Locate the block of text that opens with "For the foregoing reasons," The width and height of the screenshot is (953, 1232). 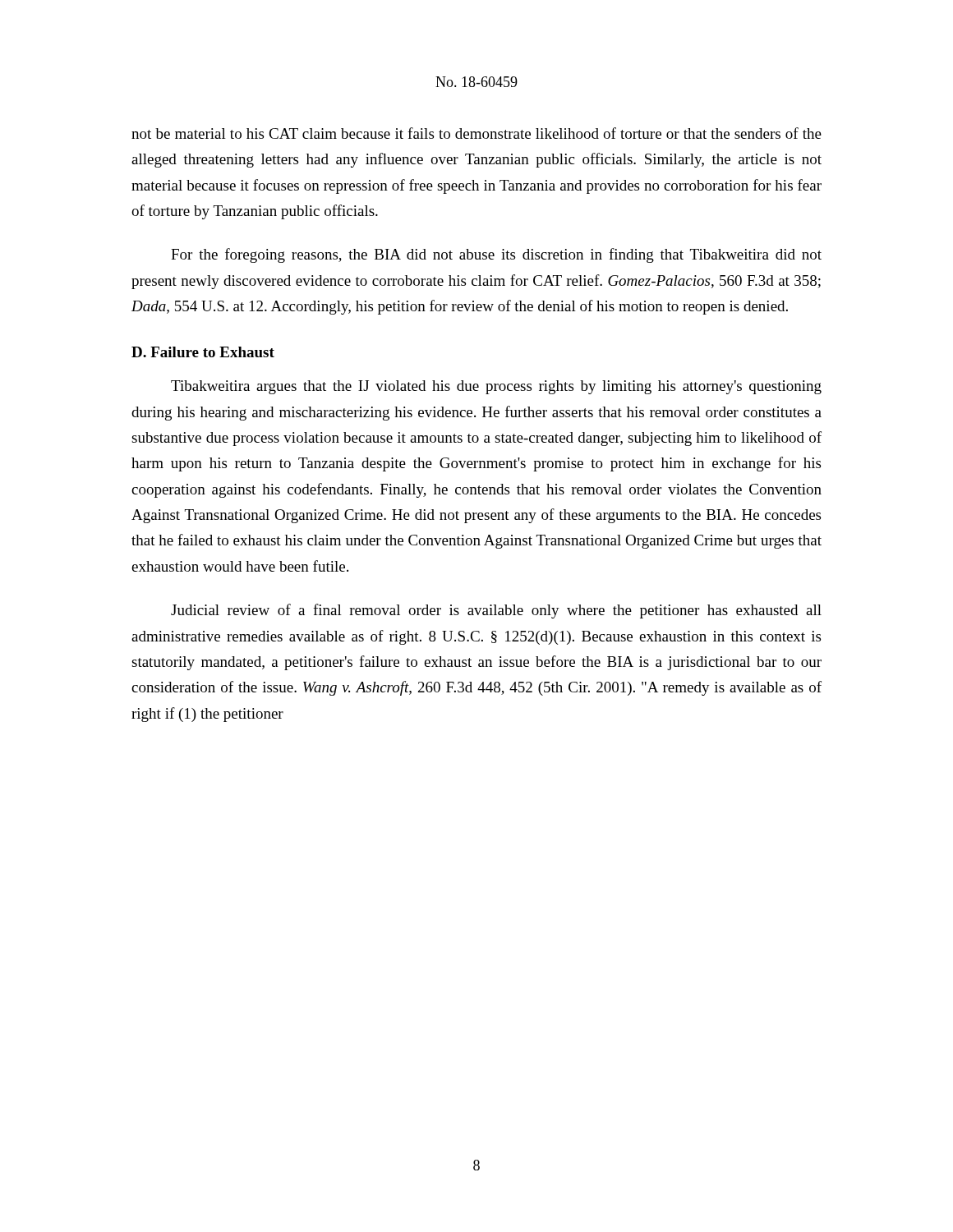pos(476,280)
